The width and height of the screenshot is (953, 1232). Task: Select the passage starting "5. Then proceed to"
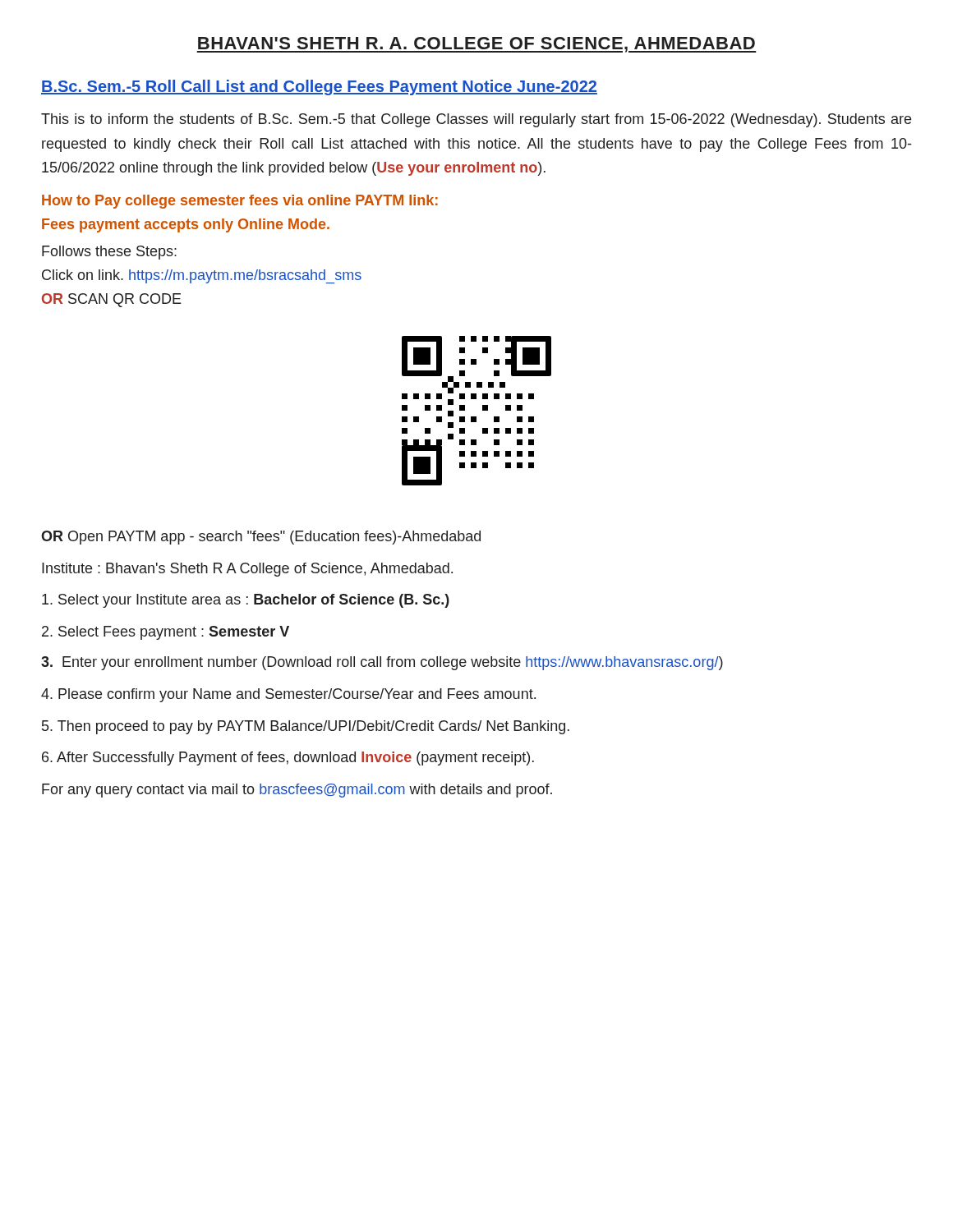click(306, 726)
